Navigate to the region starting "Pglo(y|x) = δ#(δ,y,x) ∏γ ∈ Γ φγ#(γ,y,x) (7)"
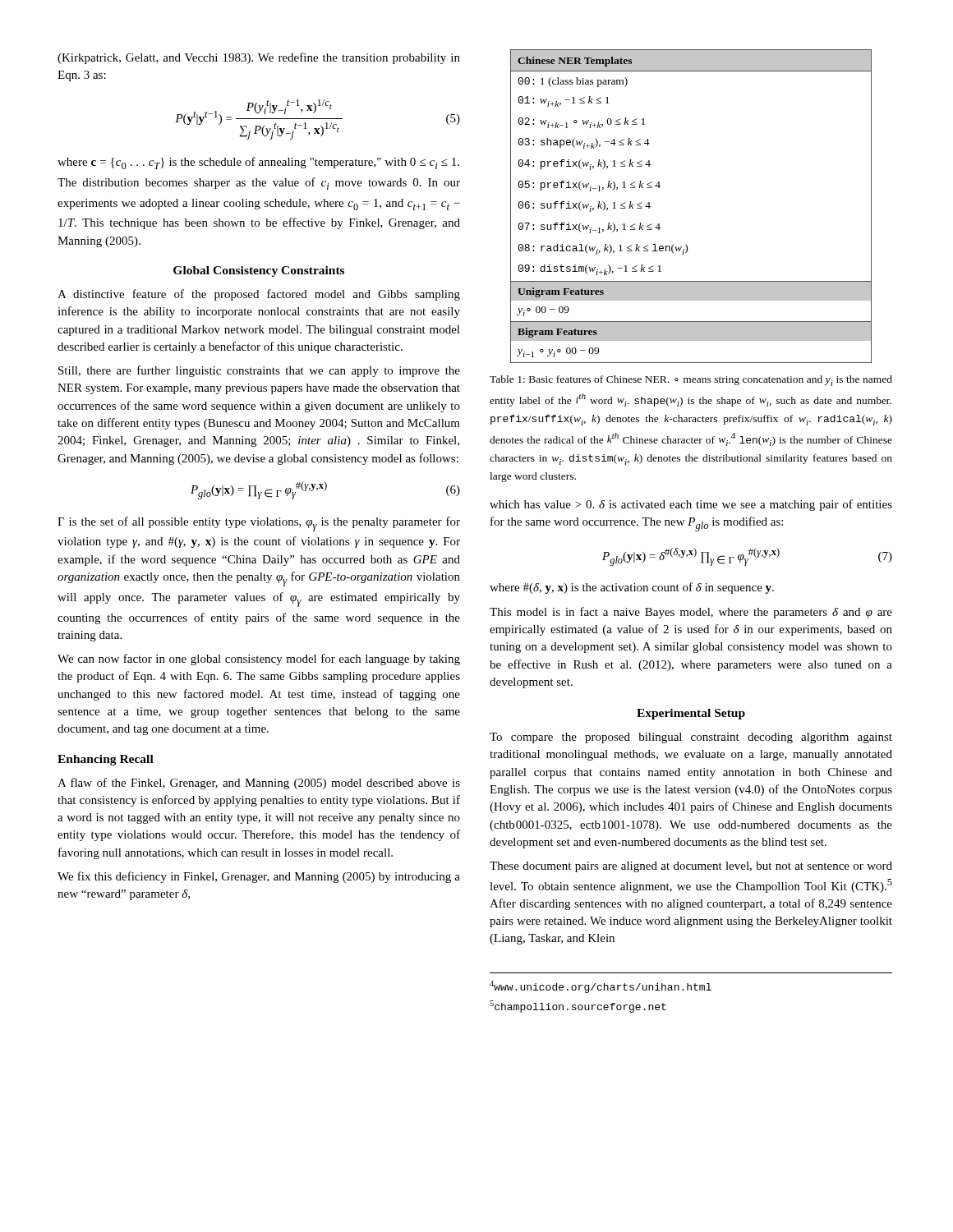The image size is (953, 1232). pyautogui.click(x=691, y=556)
